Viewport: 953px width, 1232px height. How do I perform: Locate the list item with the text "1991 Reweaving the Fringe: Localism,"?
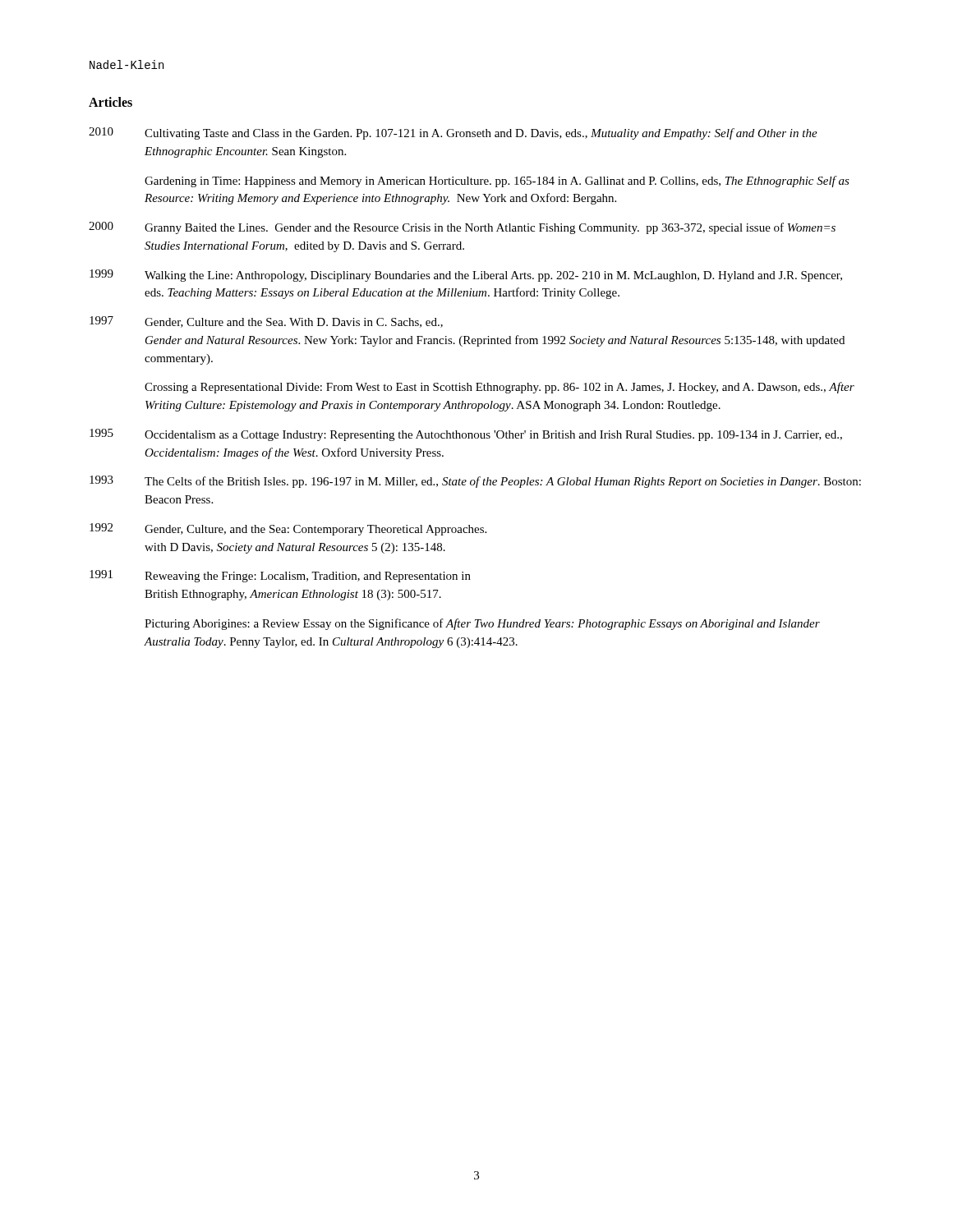pyautogui.click(x=476, y=586)
